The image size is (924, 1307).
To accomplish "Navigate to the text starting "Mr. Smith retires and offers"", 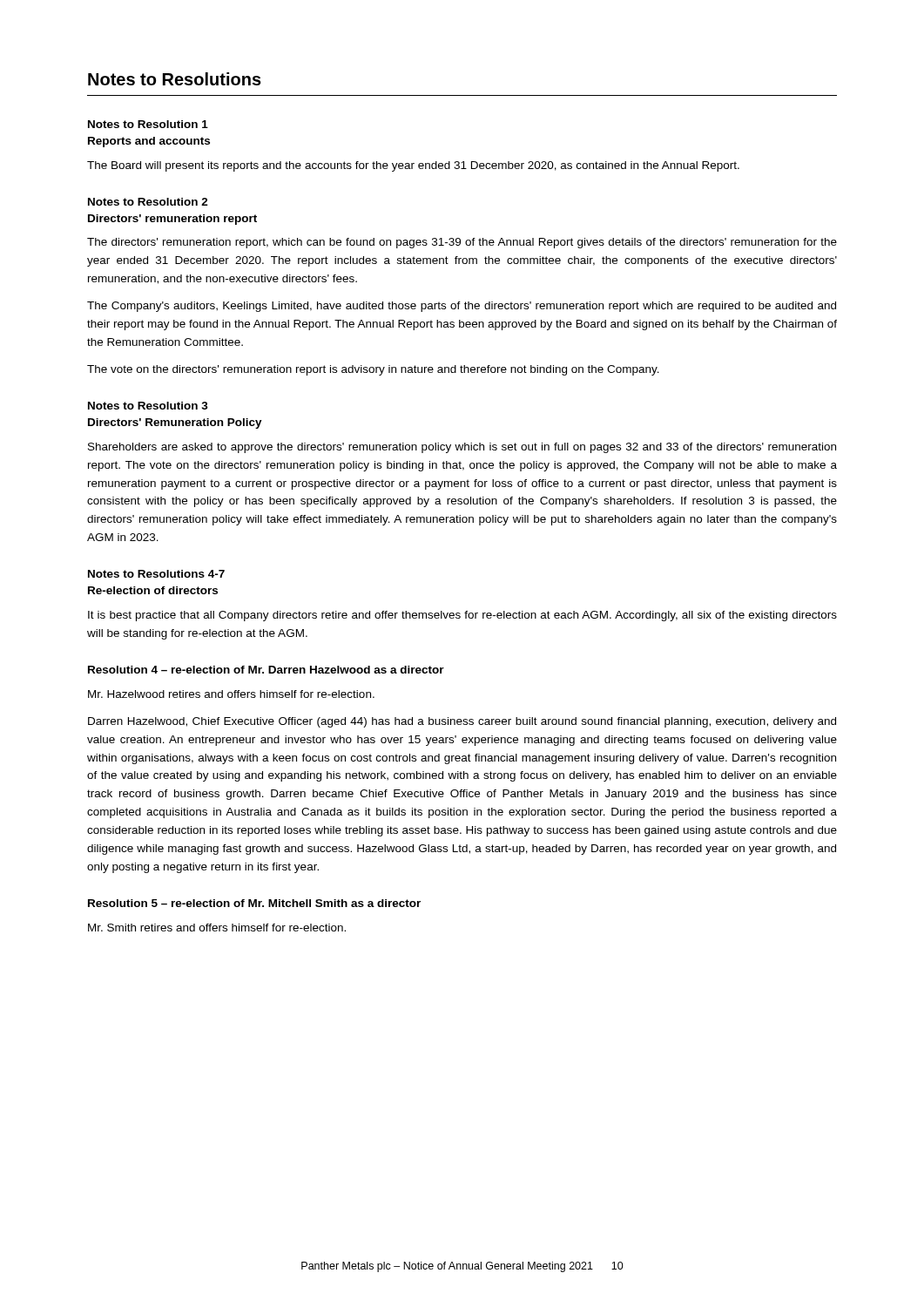I will point(217,927).
